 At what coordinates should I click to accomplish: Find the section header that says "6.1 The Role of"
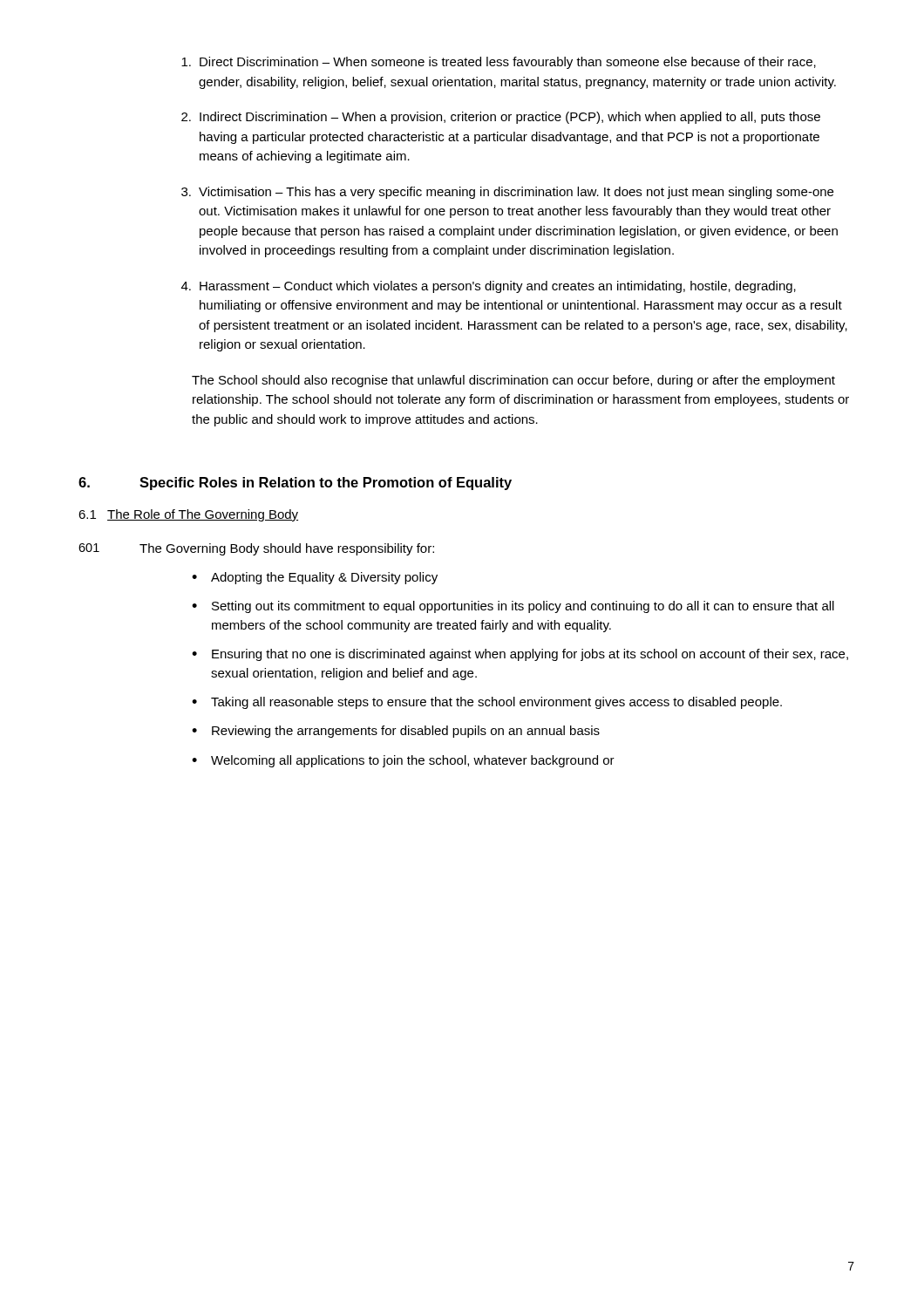(188, 514)
